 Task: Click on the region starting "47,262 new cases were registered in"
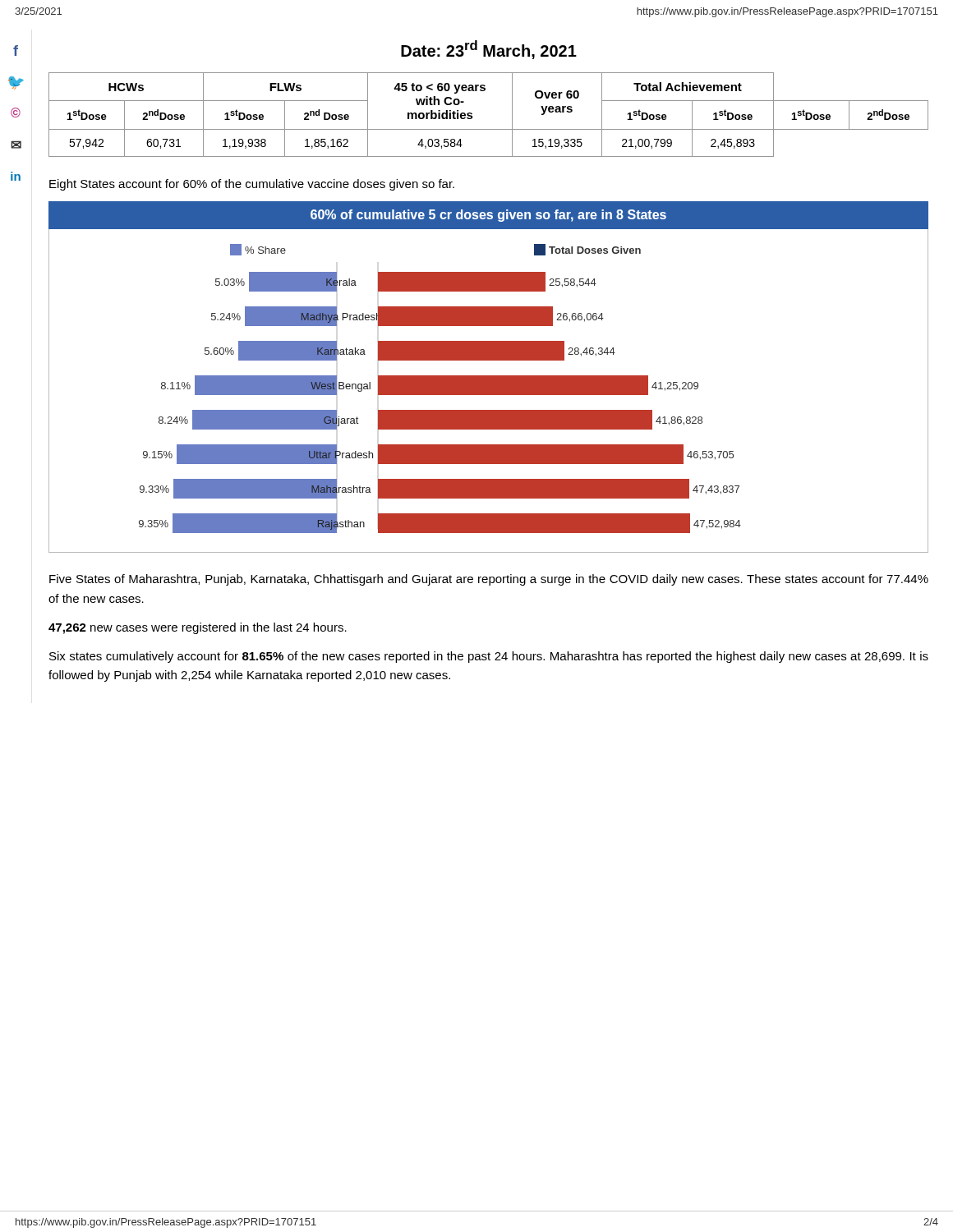(x=198, y=627)
